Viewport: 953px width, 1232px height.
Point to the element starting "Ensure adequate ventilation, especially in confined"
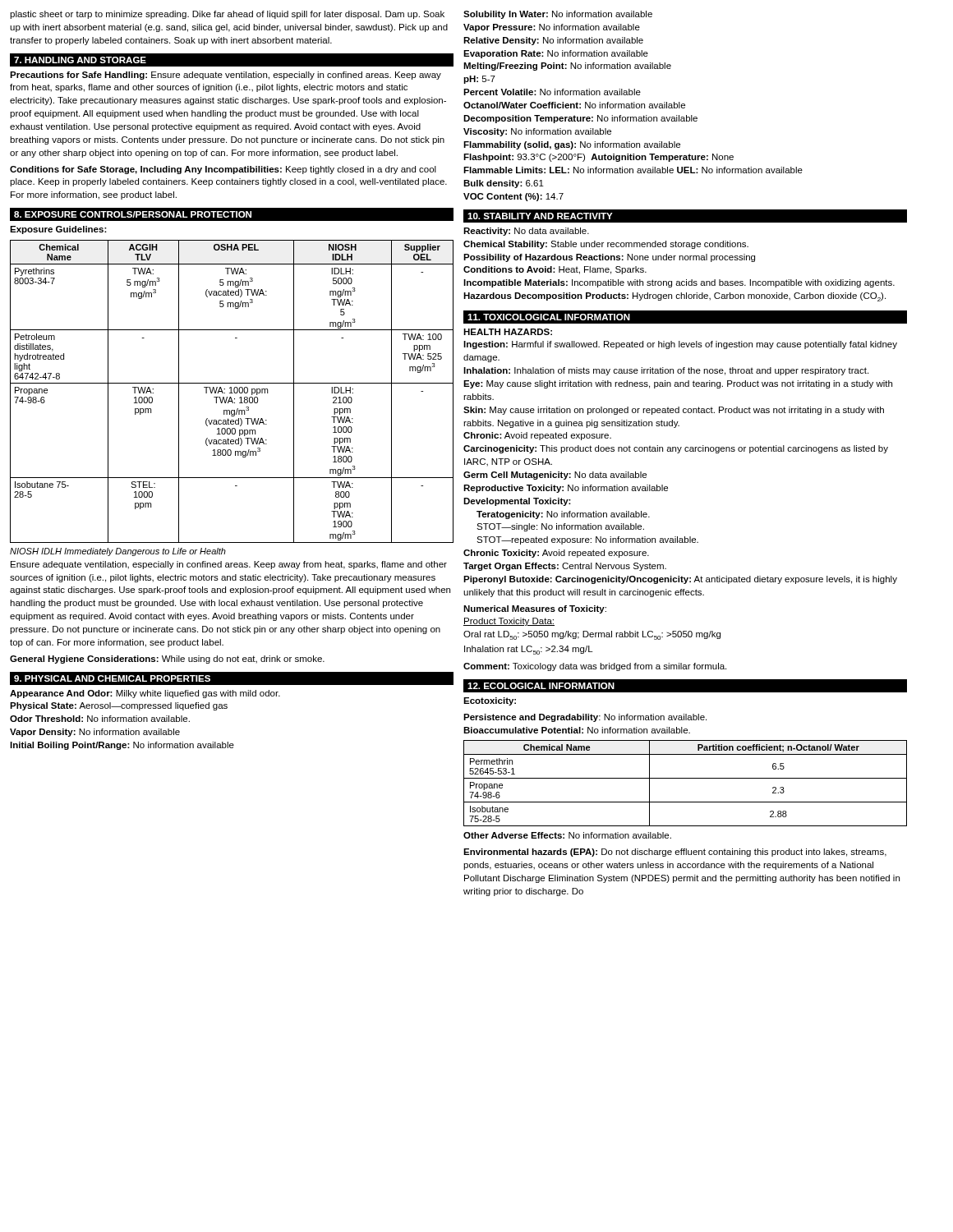click(230, 603)
